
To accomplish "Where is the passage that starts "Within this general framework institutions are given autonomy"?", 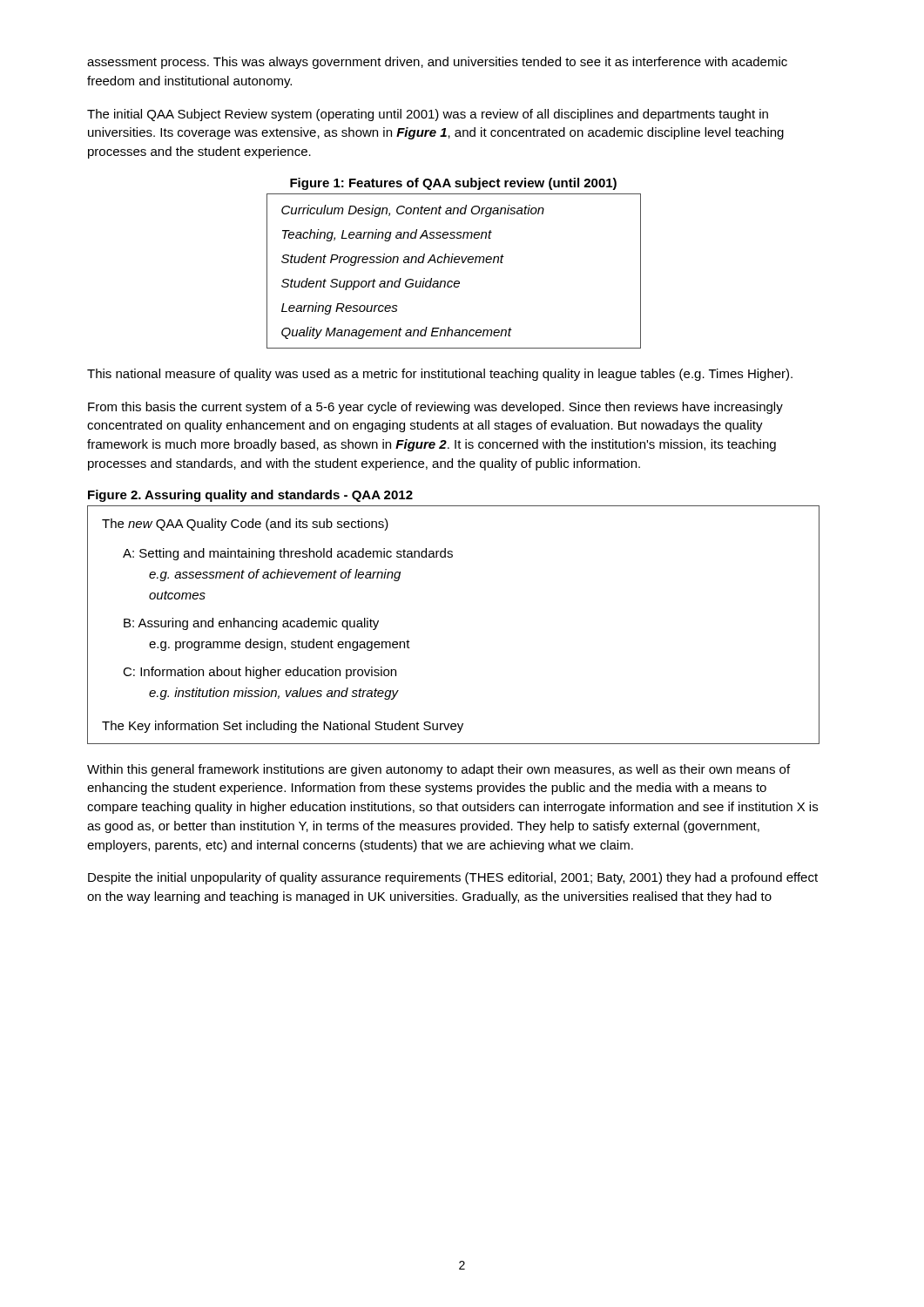I will click(x=453, y=807).
